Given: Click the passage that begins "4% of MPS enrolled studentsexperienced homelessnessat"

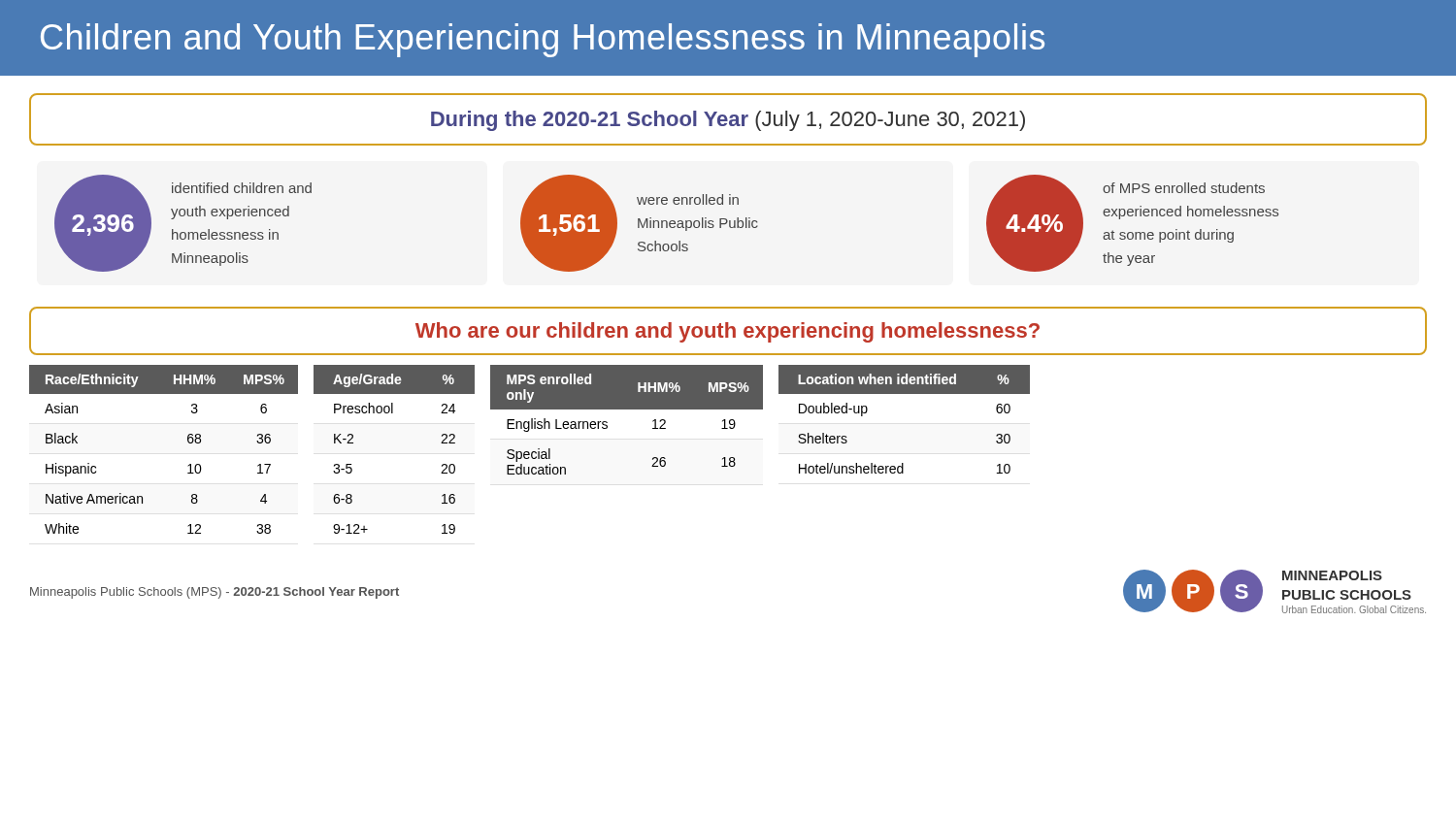Looking at the screenshot, I should pos(1133,223).
